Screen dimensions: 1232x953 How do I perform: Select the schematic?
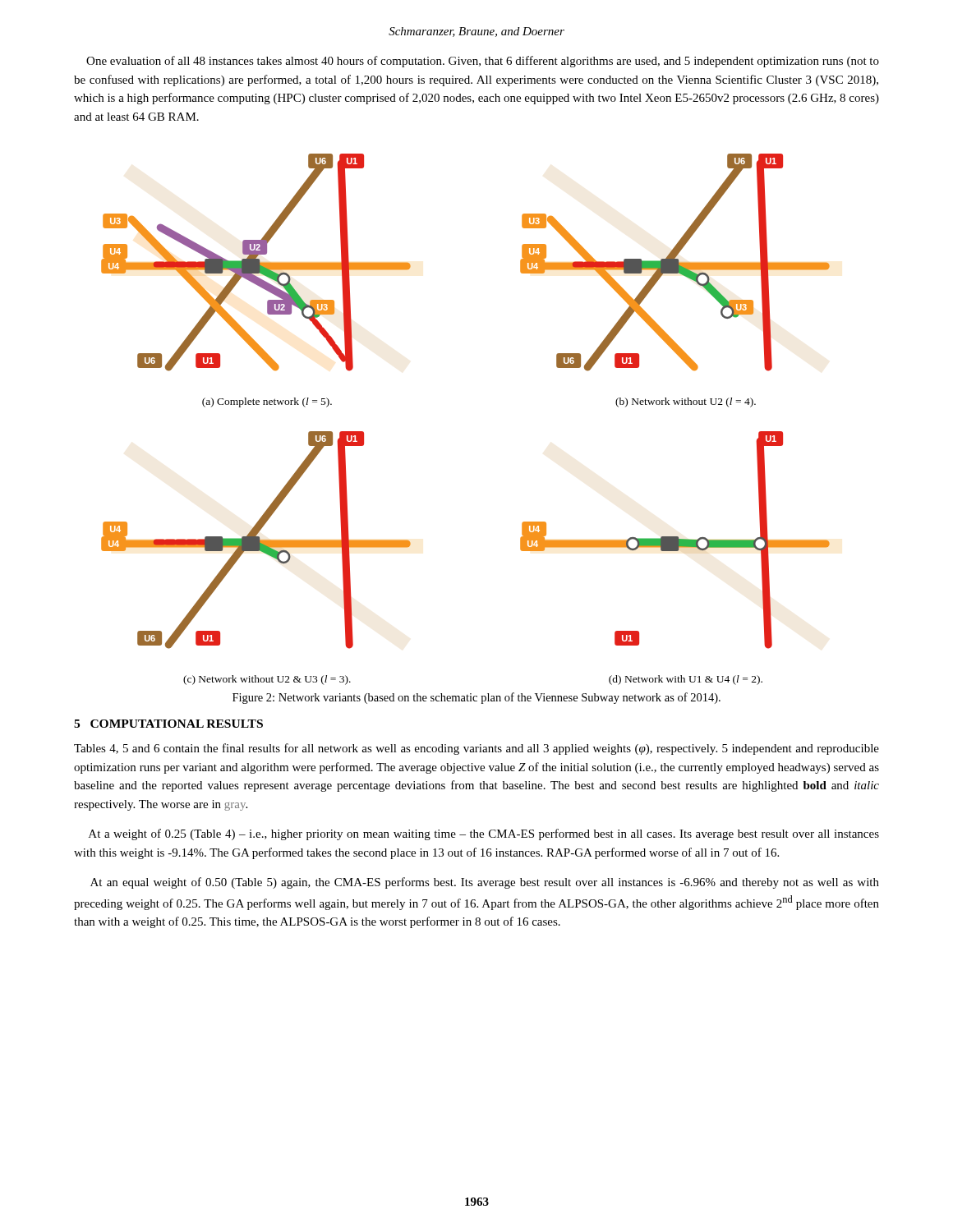tap(476, 411)
